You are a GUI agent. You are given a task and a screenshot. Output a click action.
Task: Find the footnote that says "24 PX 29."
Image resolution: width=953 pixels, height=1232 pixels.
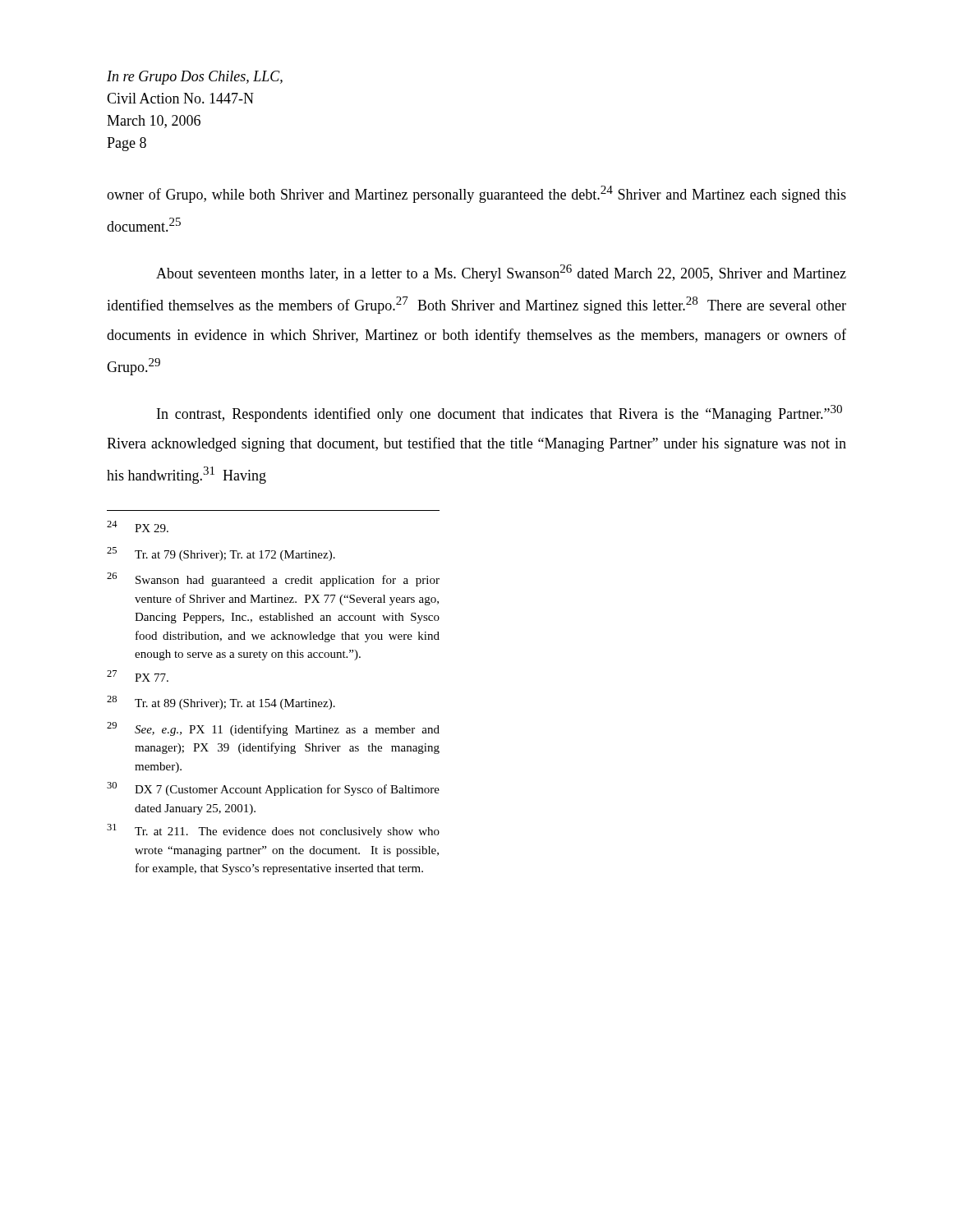(138, 526)
